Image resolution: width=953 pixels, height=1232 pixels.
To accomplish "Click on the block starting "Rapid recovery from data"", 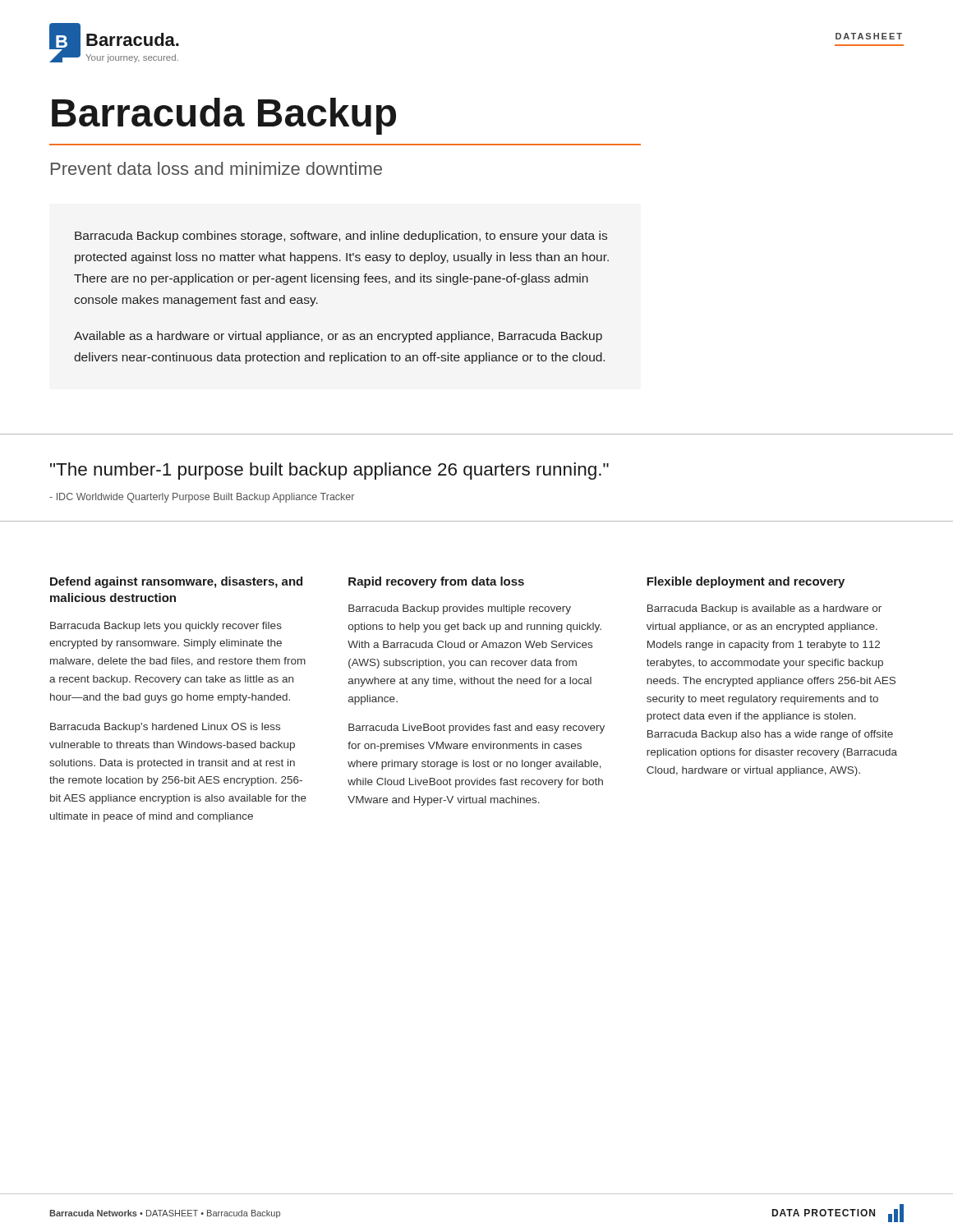I will pyautogui.click(x=436, y=581).
